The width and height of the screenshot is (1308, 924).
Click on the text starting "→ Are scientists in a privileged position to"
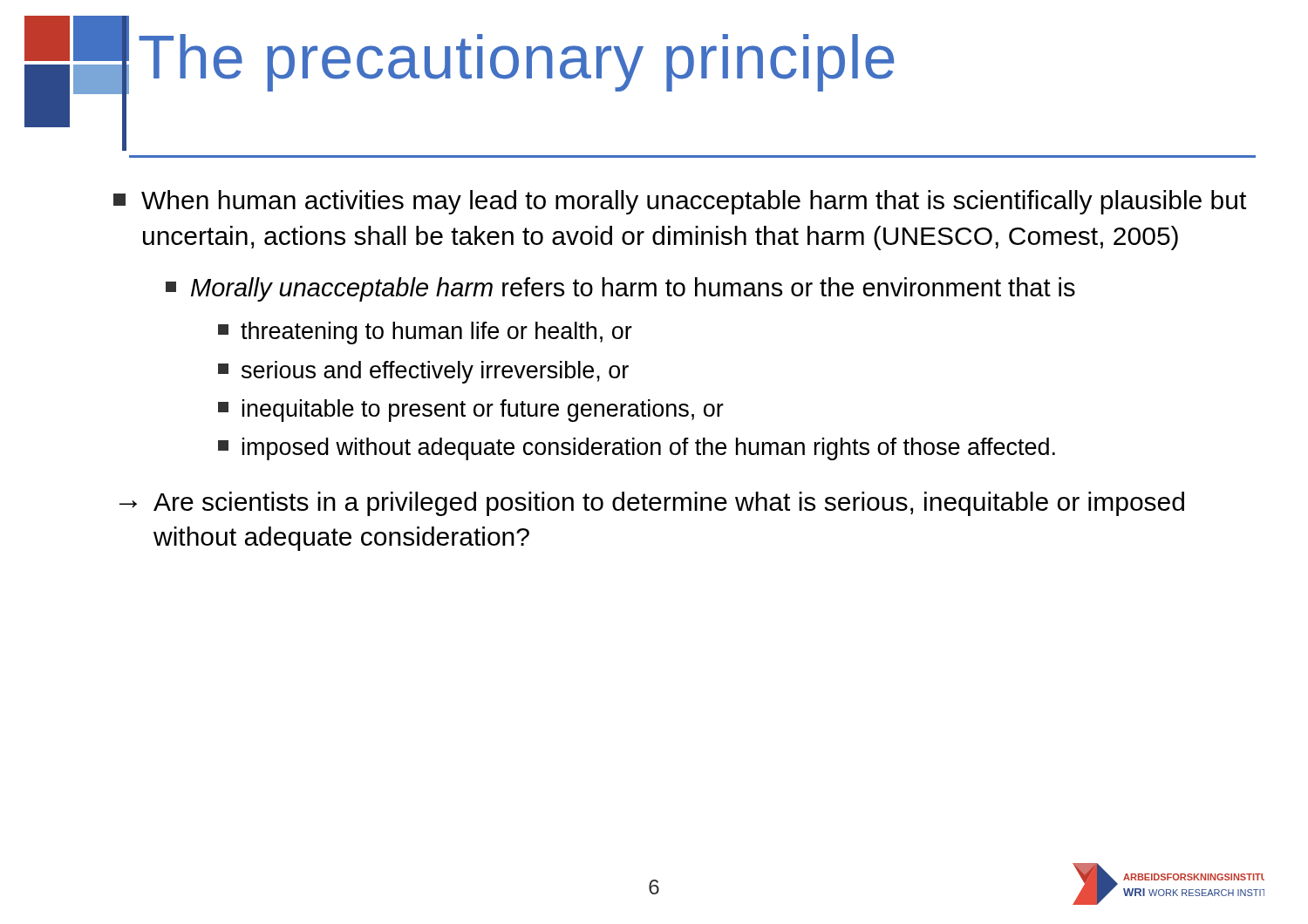[685, 520]
